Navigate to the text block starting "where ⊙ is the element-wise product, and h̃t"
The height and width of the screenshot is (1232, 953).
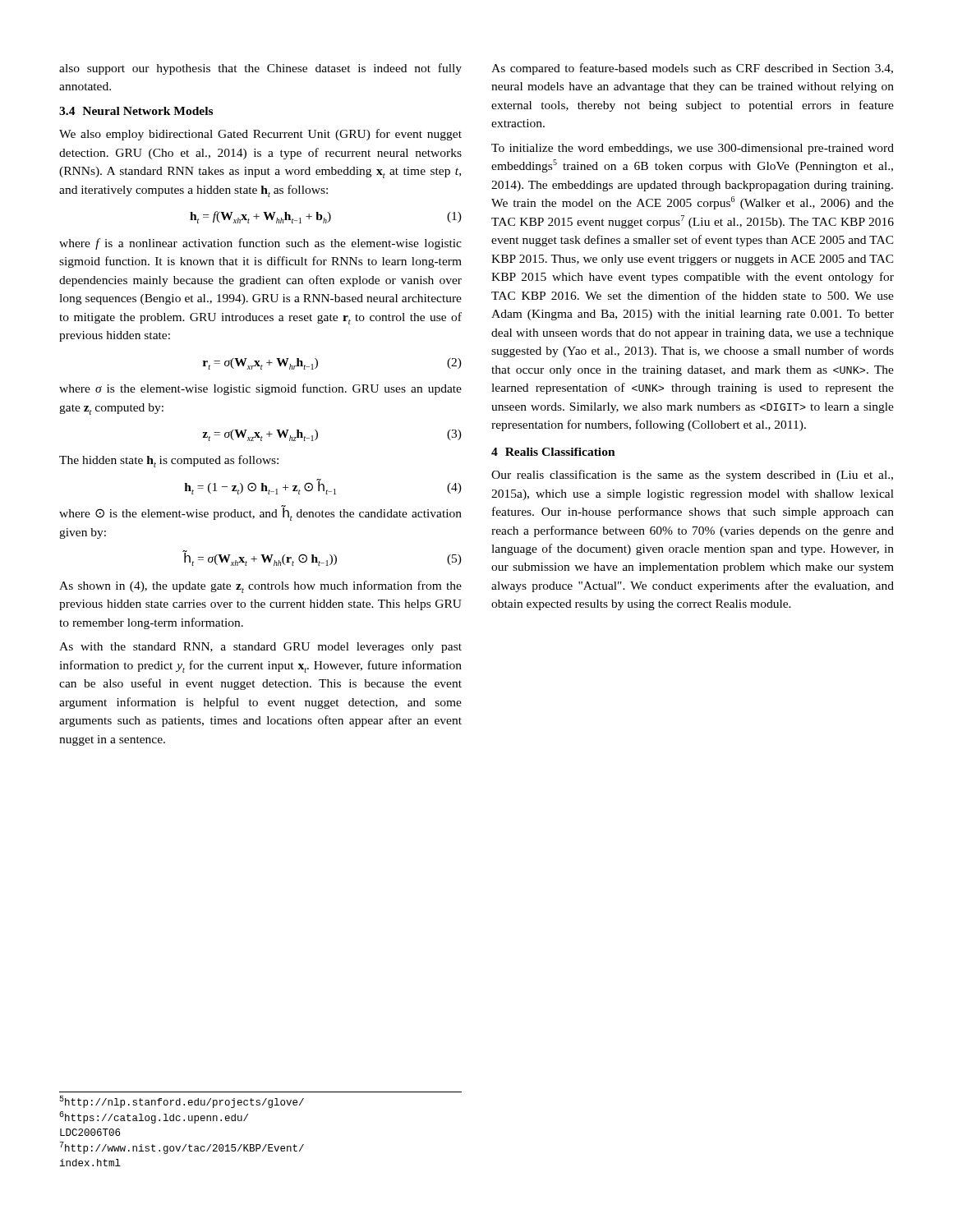pos(260,523)
